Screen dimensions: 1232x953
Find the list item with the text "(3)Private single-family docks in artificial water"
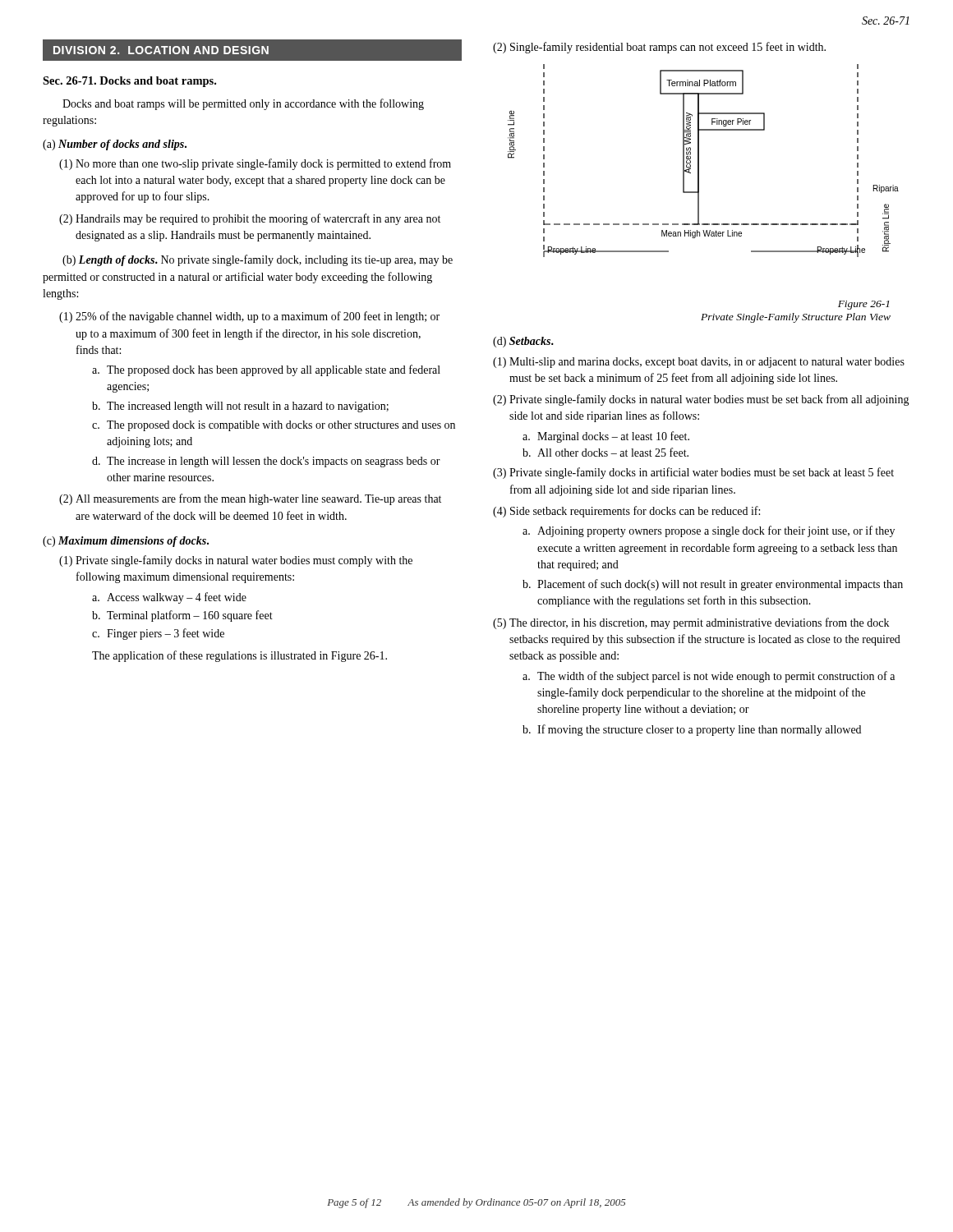[x=702, y=482]
